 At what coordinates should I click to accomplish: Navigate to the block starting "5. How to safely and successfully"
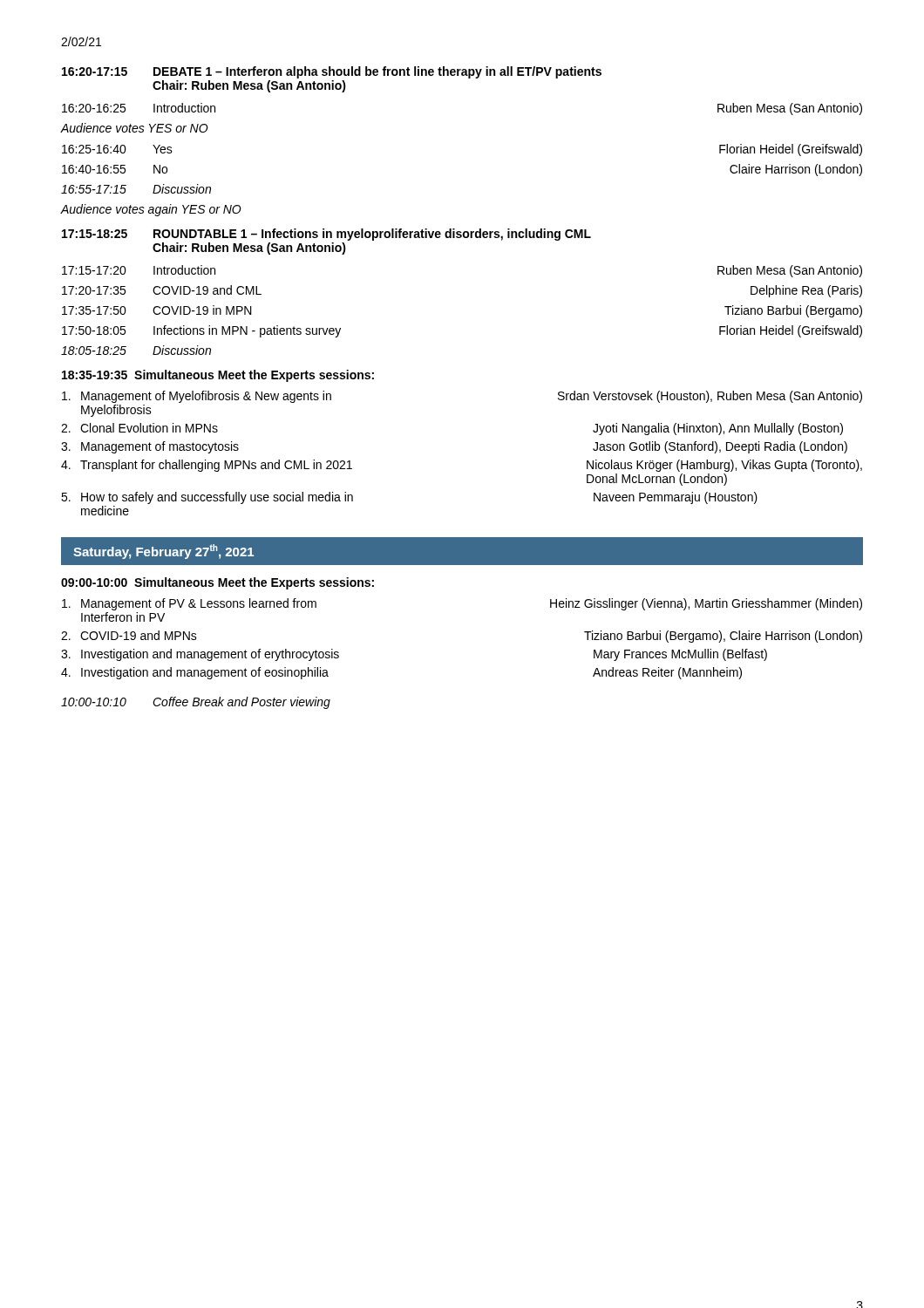coord(201,497)
